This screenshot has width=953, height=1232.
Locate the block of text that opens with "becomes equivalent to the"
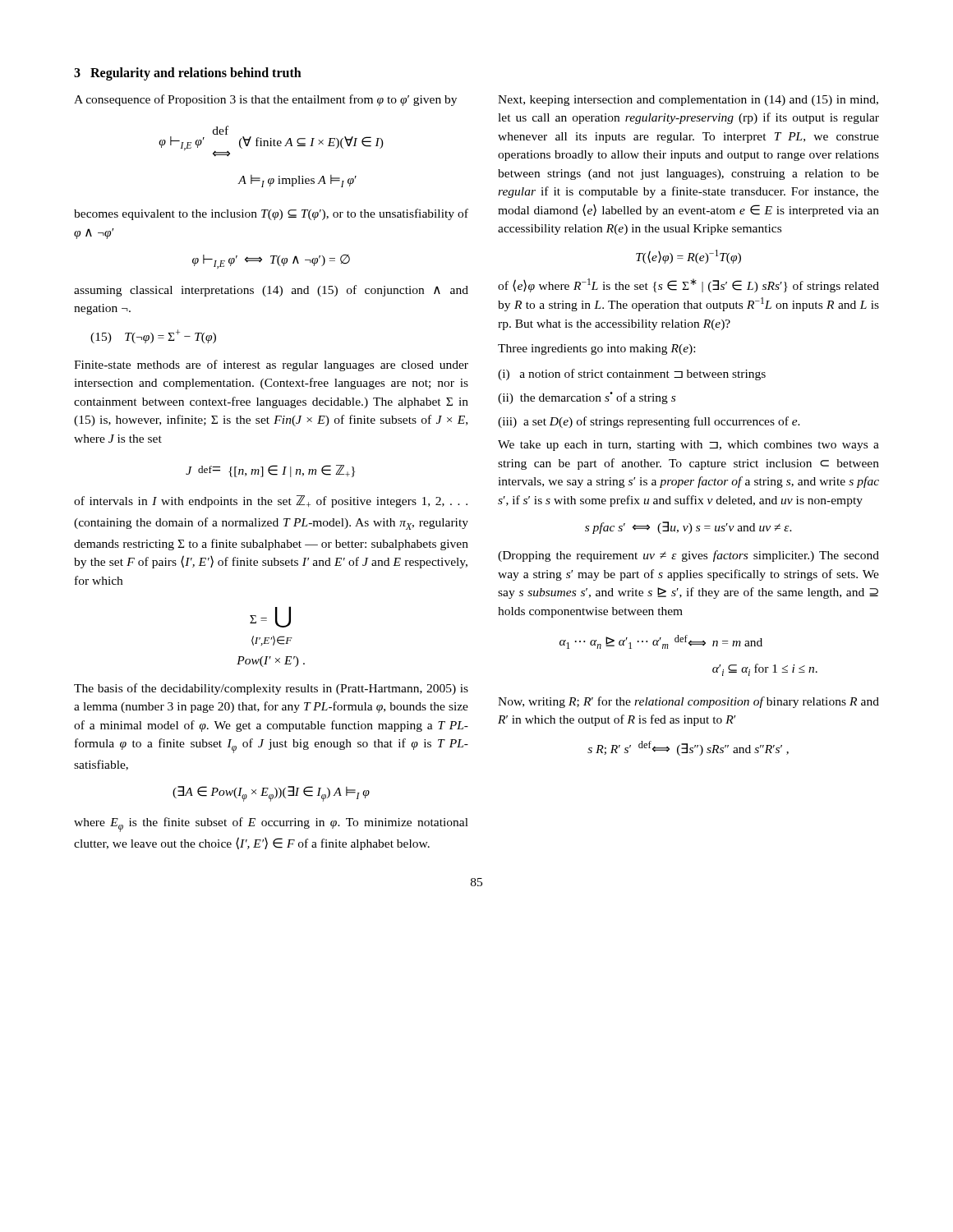coord(271,223)
